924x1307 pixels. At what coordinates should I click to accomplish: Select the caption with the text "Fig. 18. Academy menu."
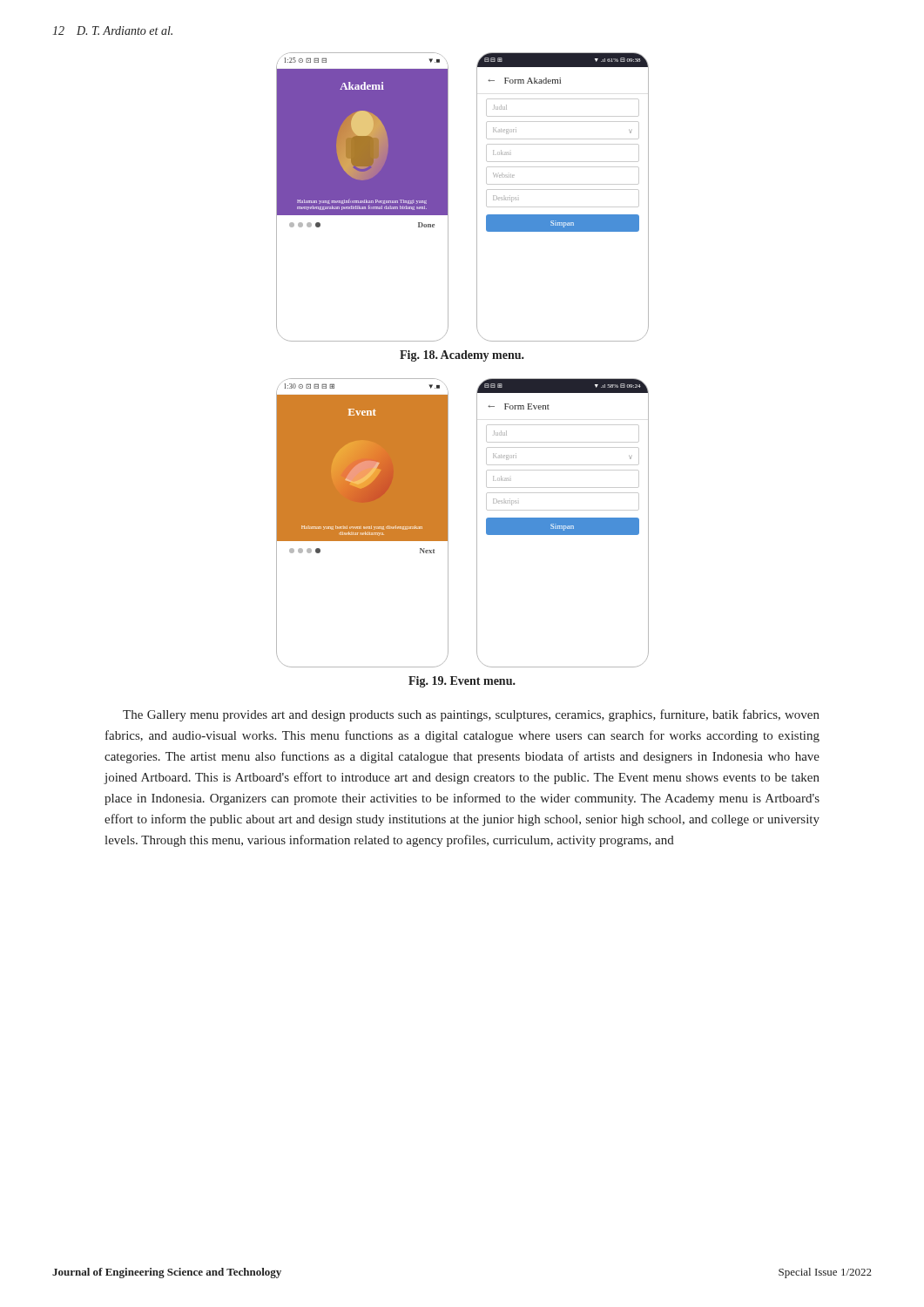(462, 355)
